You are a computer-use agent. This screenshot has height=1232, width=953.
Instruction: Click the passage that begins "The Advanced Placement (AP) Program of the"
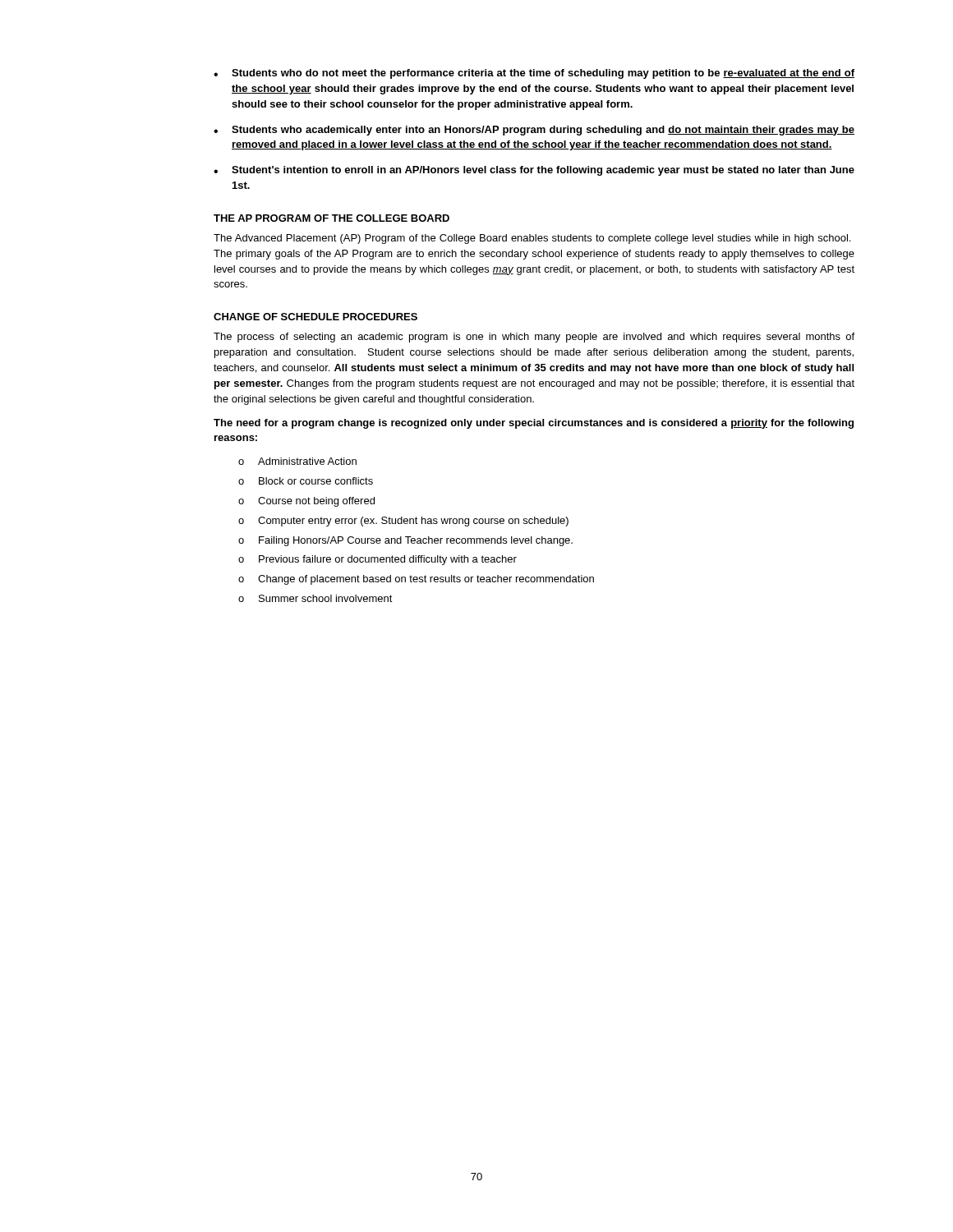pos(534,261)
